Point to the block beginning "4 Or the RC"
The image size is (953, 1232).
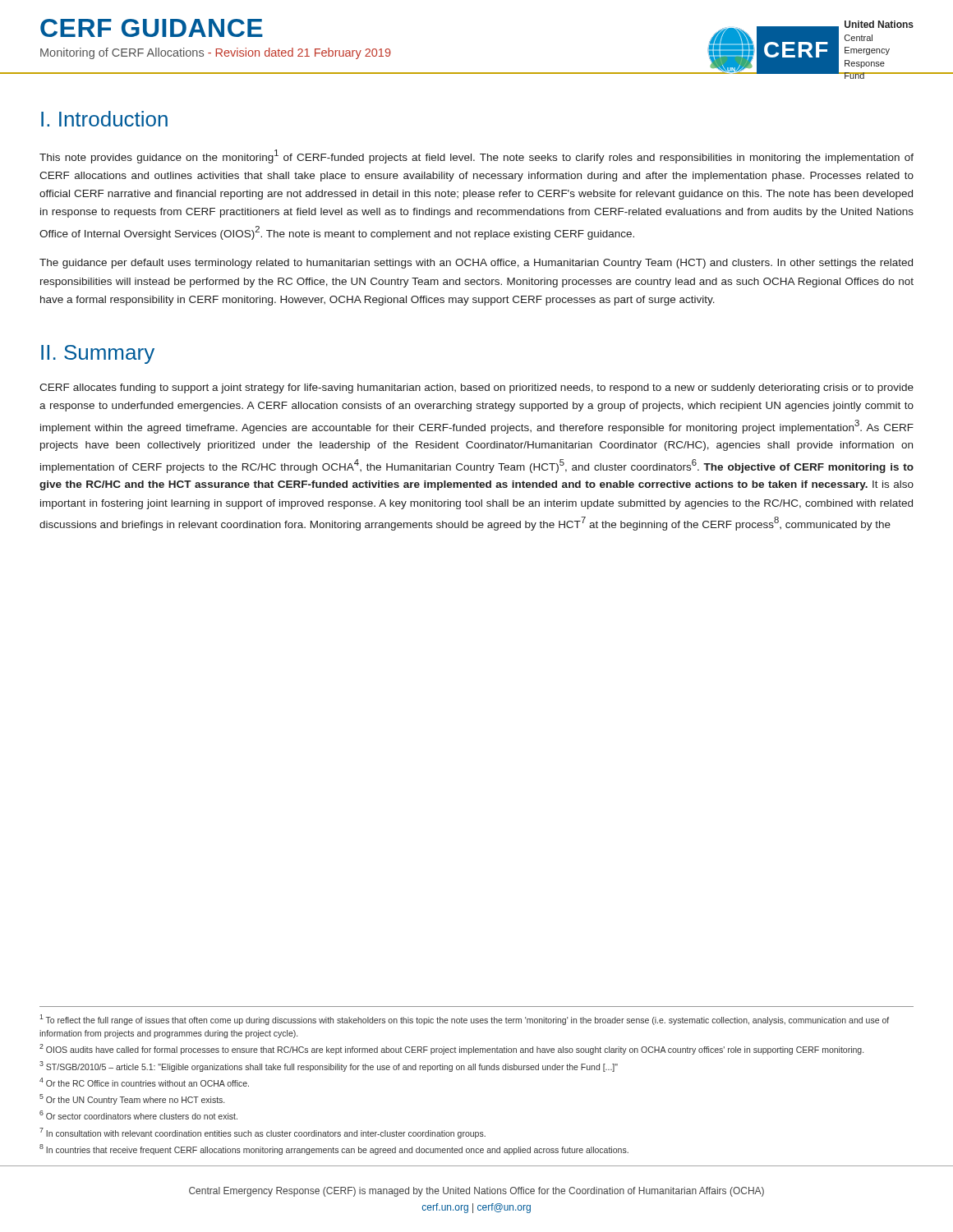(145, 1082)
